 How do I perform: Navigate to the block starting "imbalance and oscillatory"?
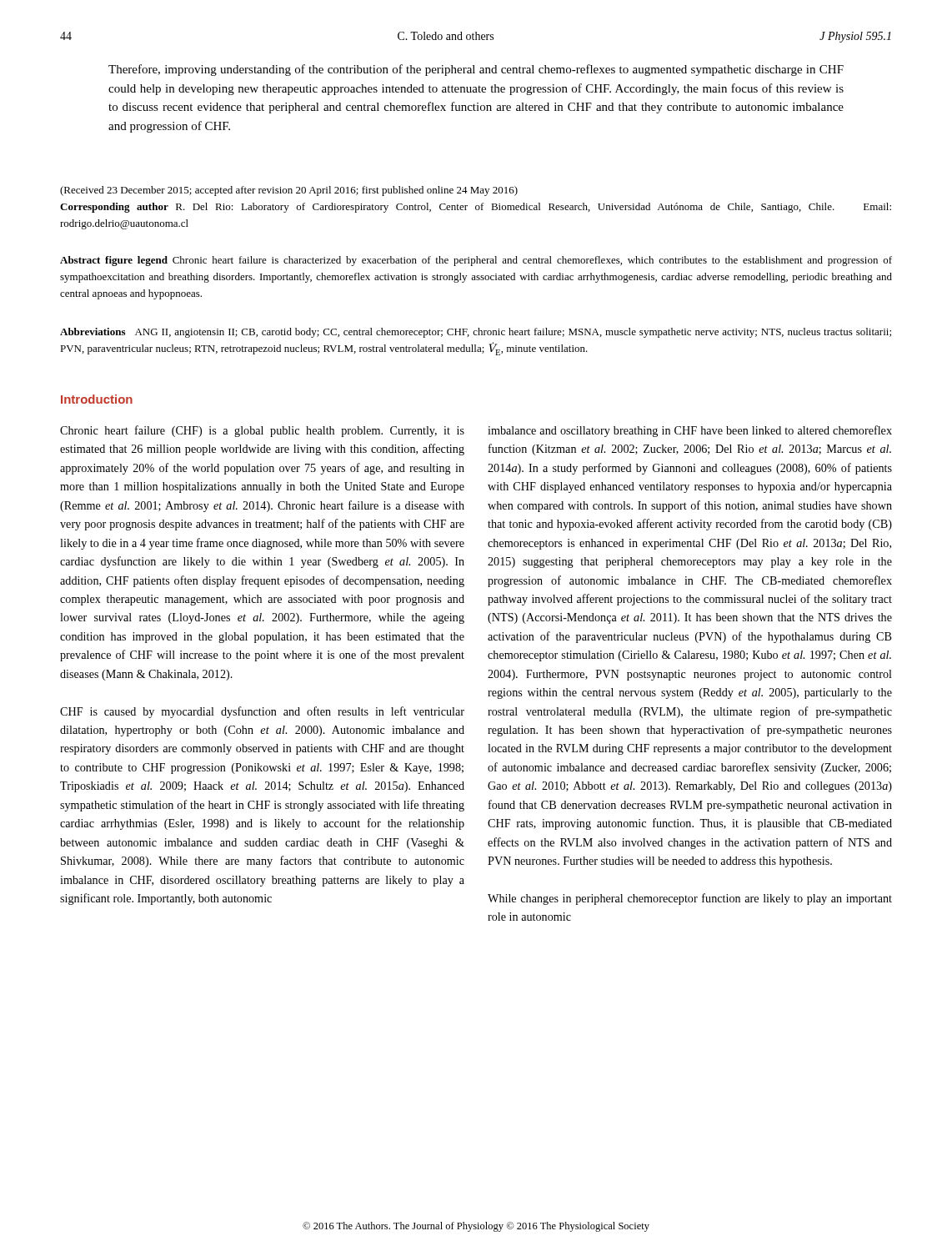690,674
